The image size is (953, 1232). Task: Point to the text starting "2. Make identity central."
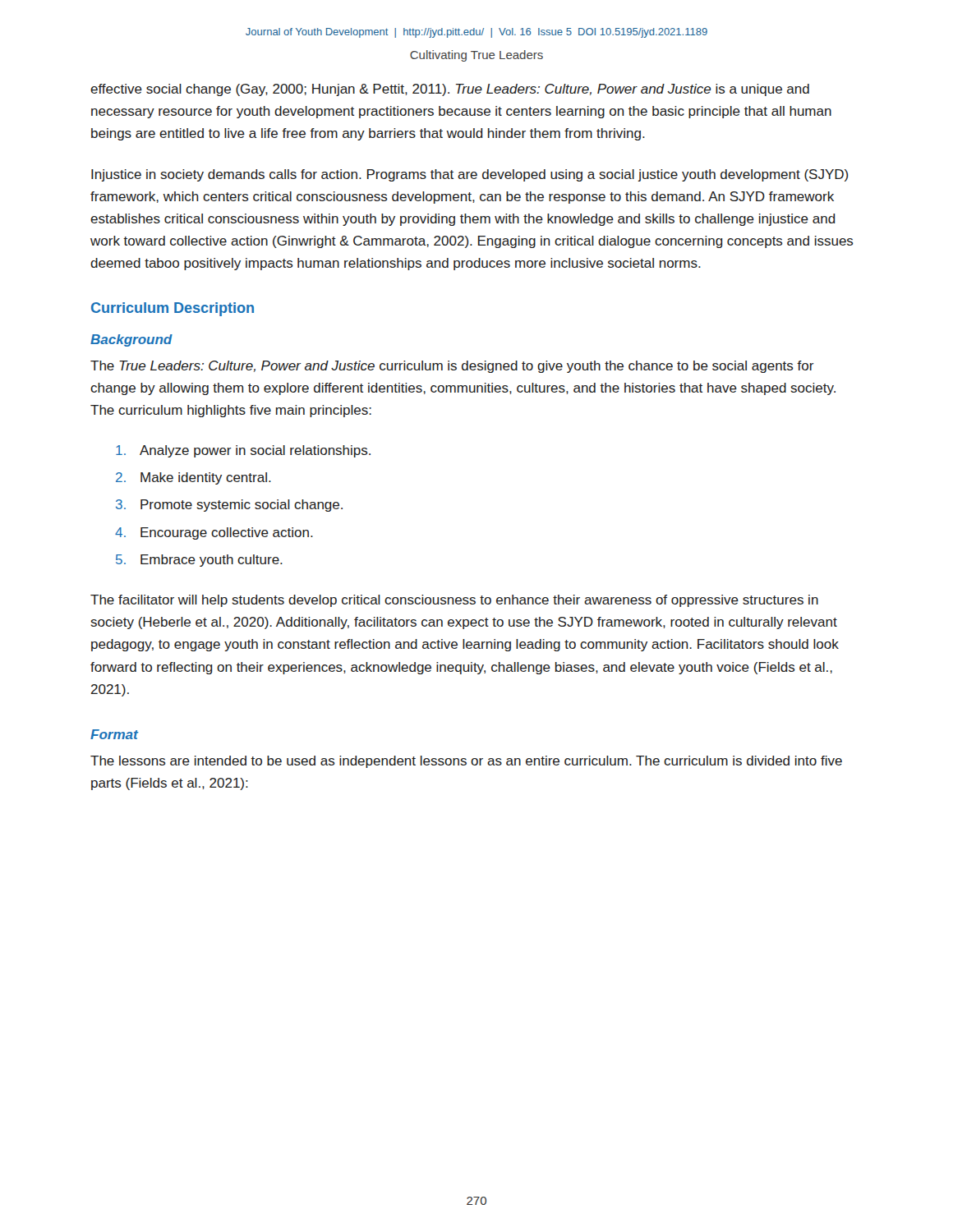pyautogui.click(x=206, y=478)
